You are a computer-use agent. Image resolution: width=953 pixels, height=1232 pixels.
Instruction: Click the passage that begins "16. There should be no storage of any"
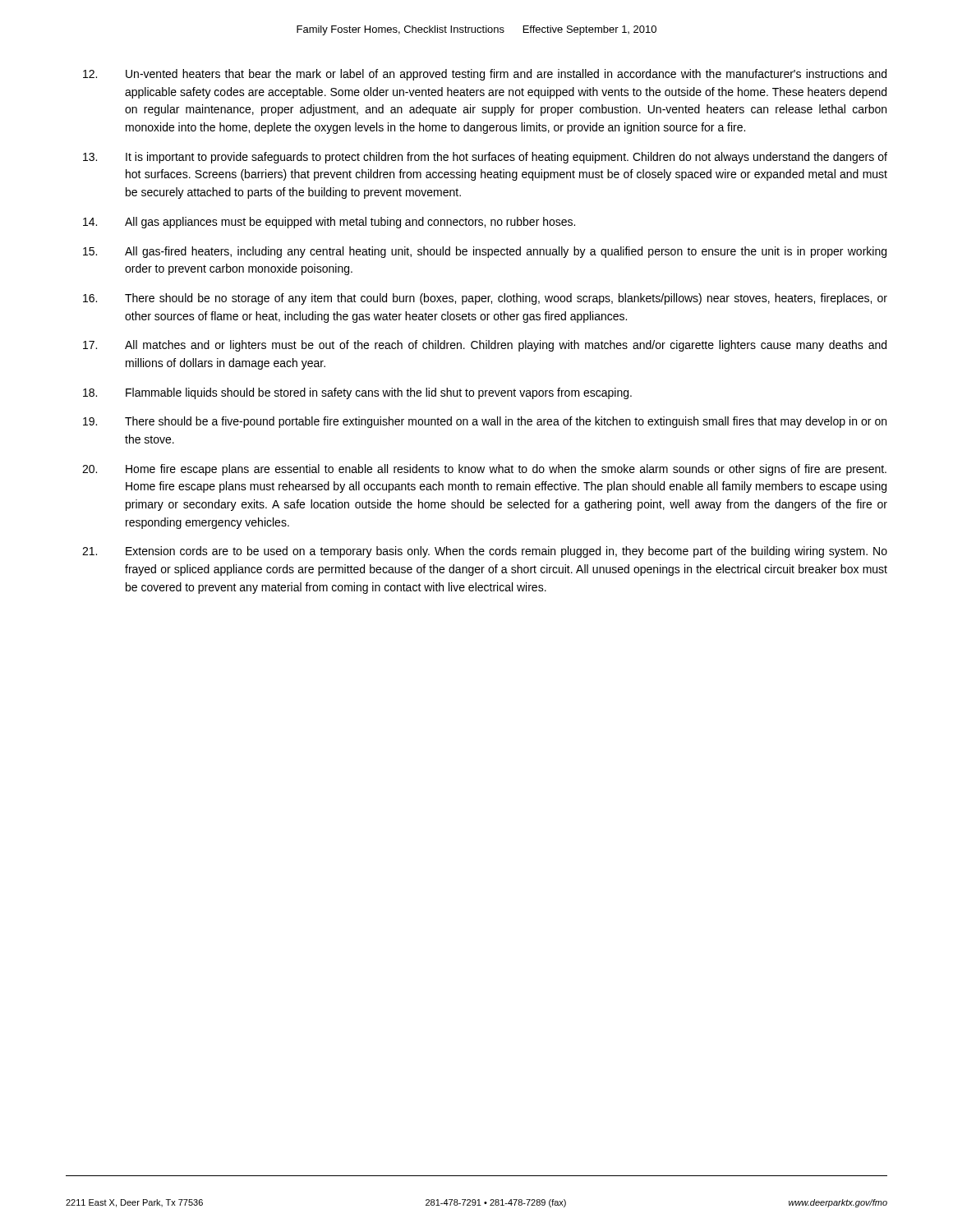click(485, 308)
